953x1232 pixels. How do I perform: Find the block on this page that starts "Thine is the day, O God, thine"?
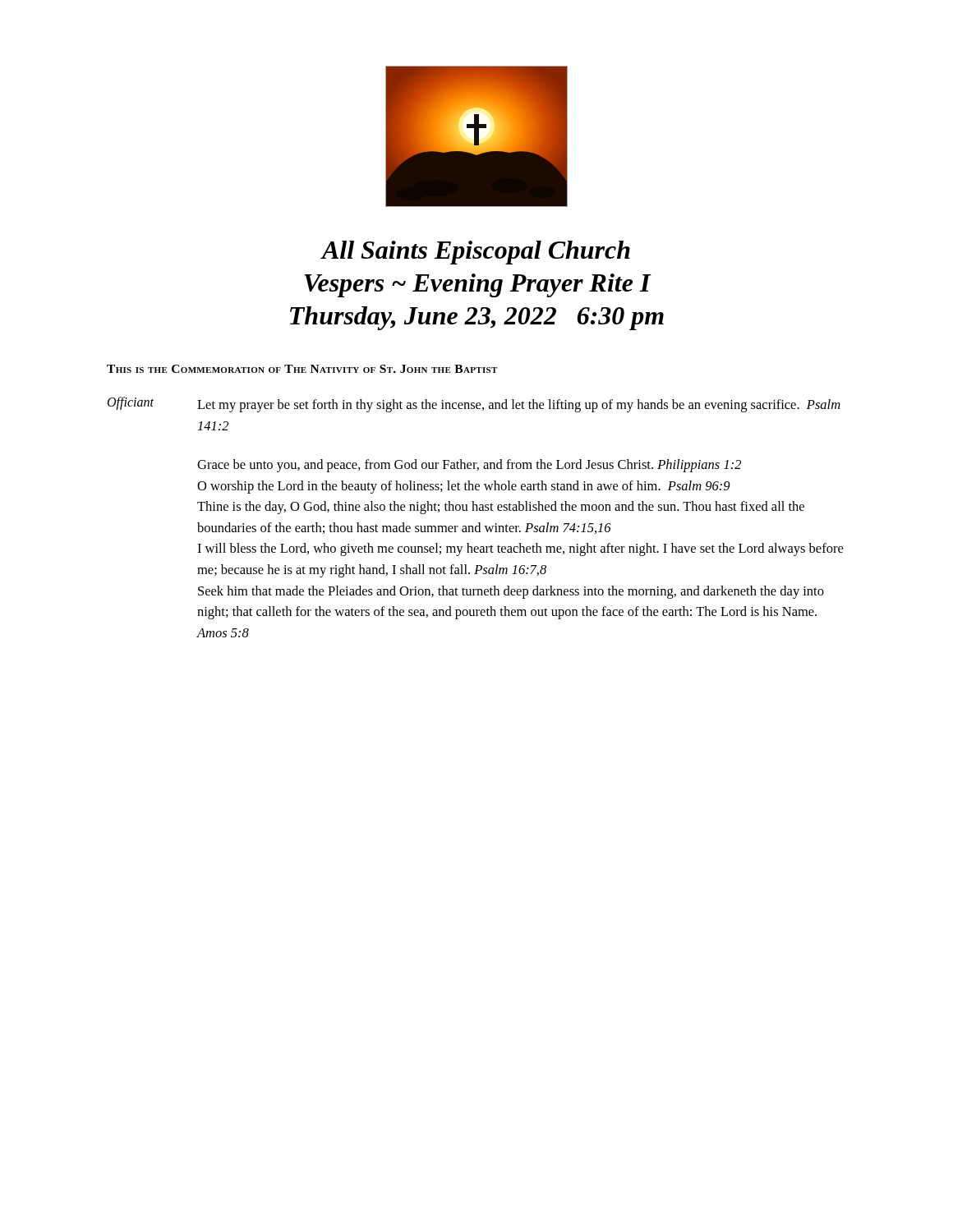[522, 517]
